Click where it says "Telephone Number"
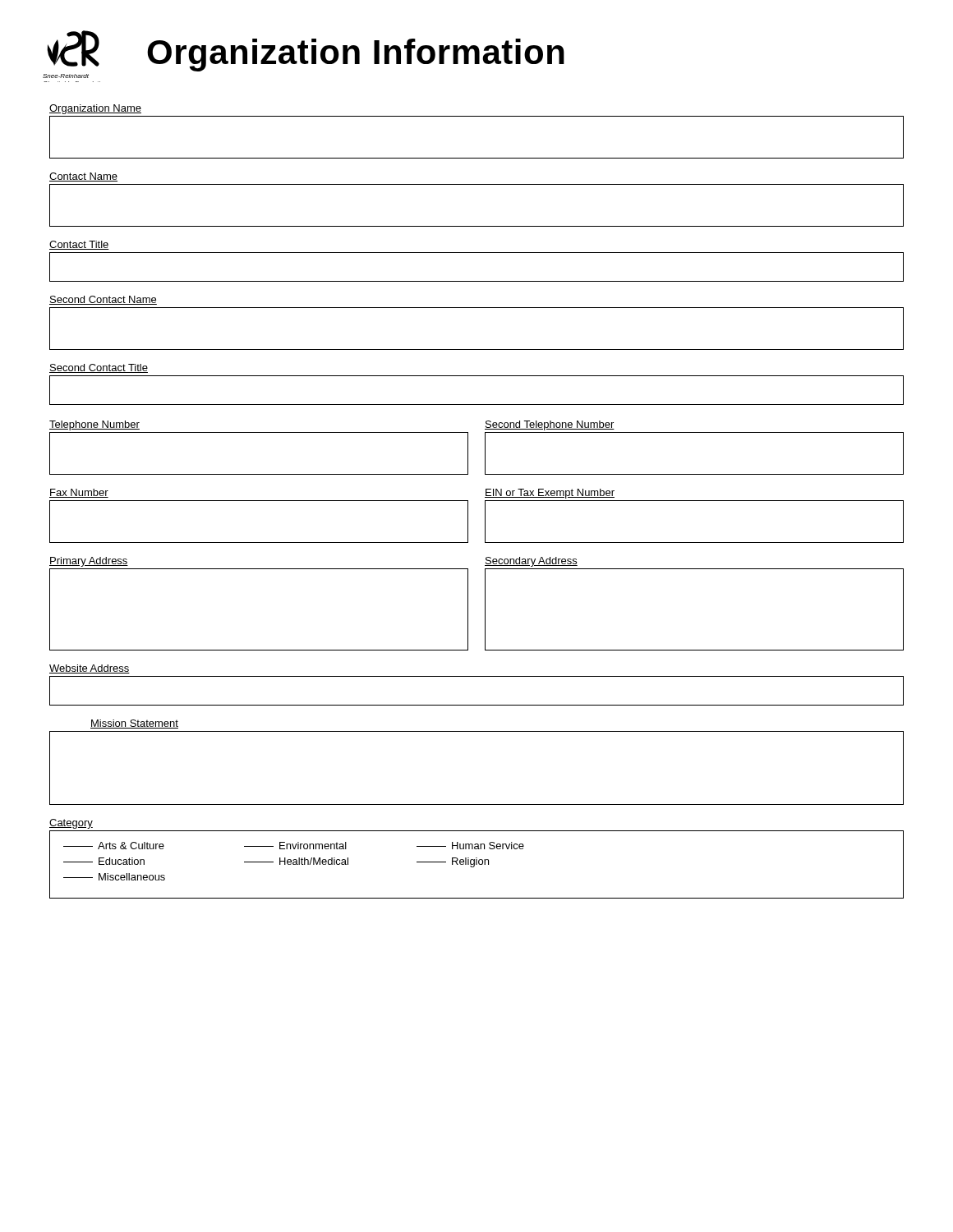The image size is (953, 1232). (x=259, y=446)
